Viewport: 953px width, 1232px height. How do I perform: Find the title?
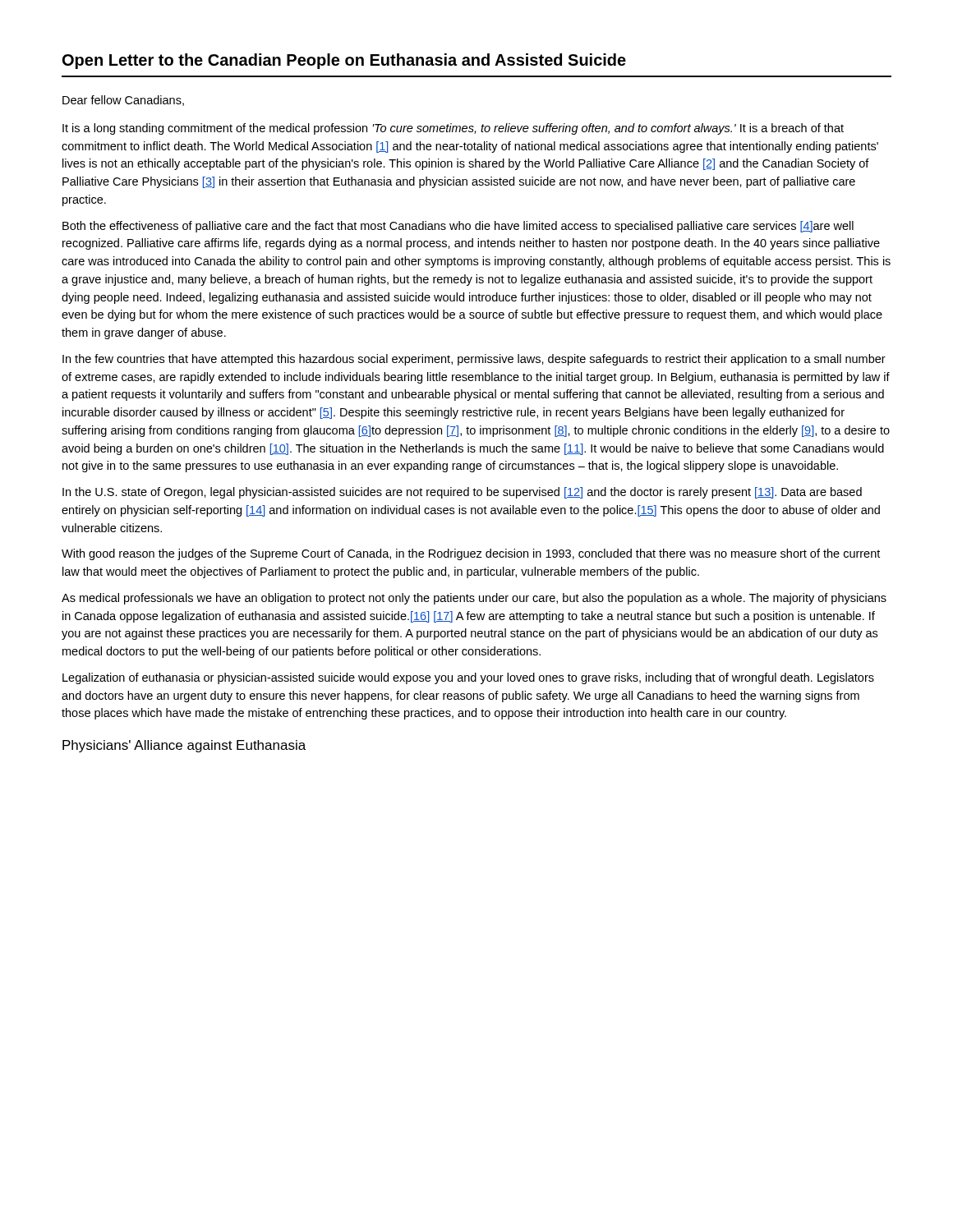click(x=344, y=60)
